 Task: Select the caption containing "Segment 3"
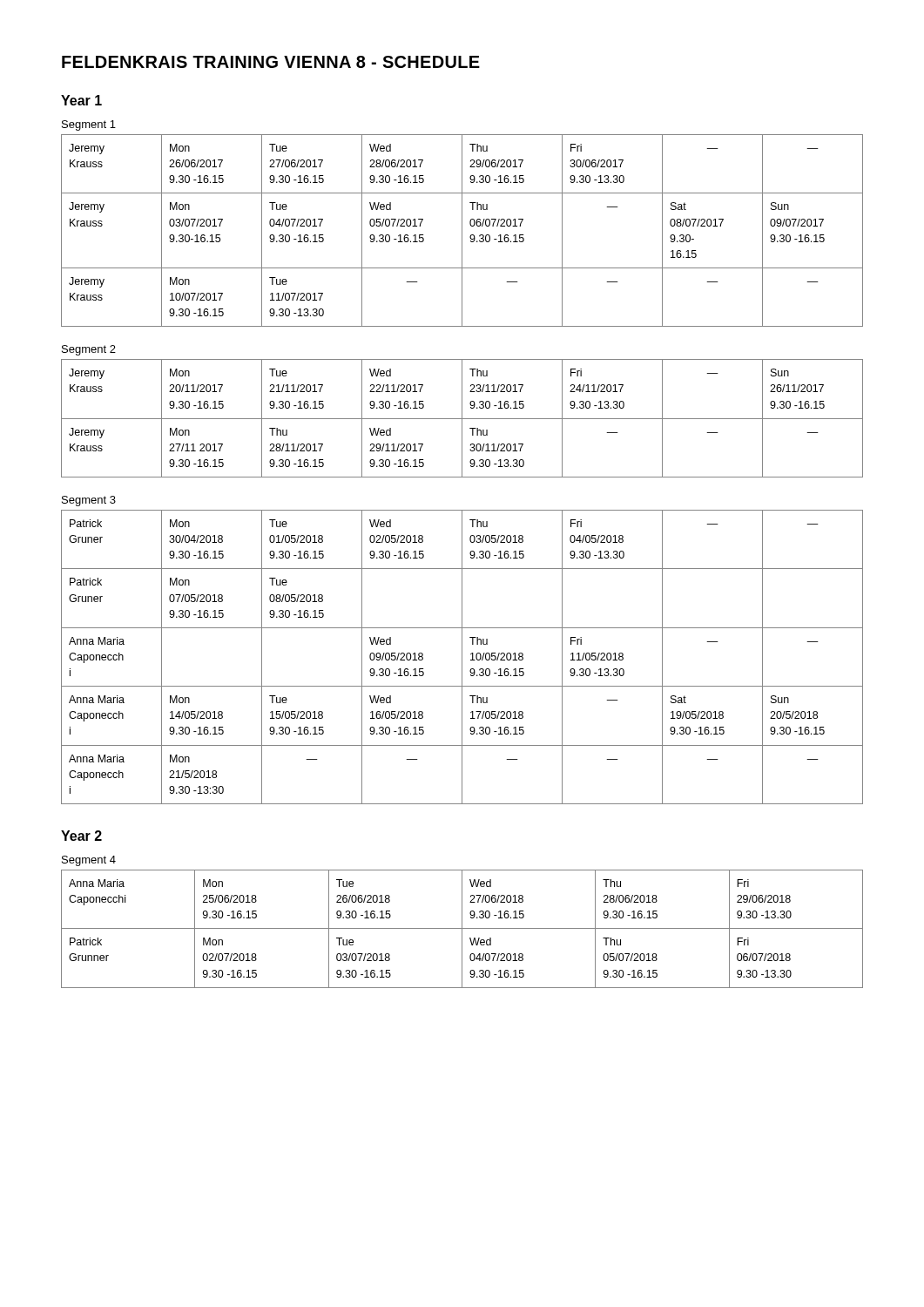88,500
